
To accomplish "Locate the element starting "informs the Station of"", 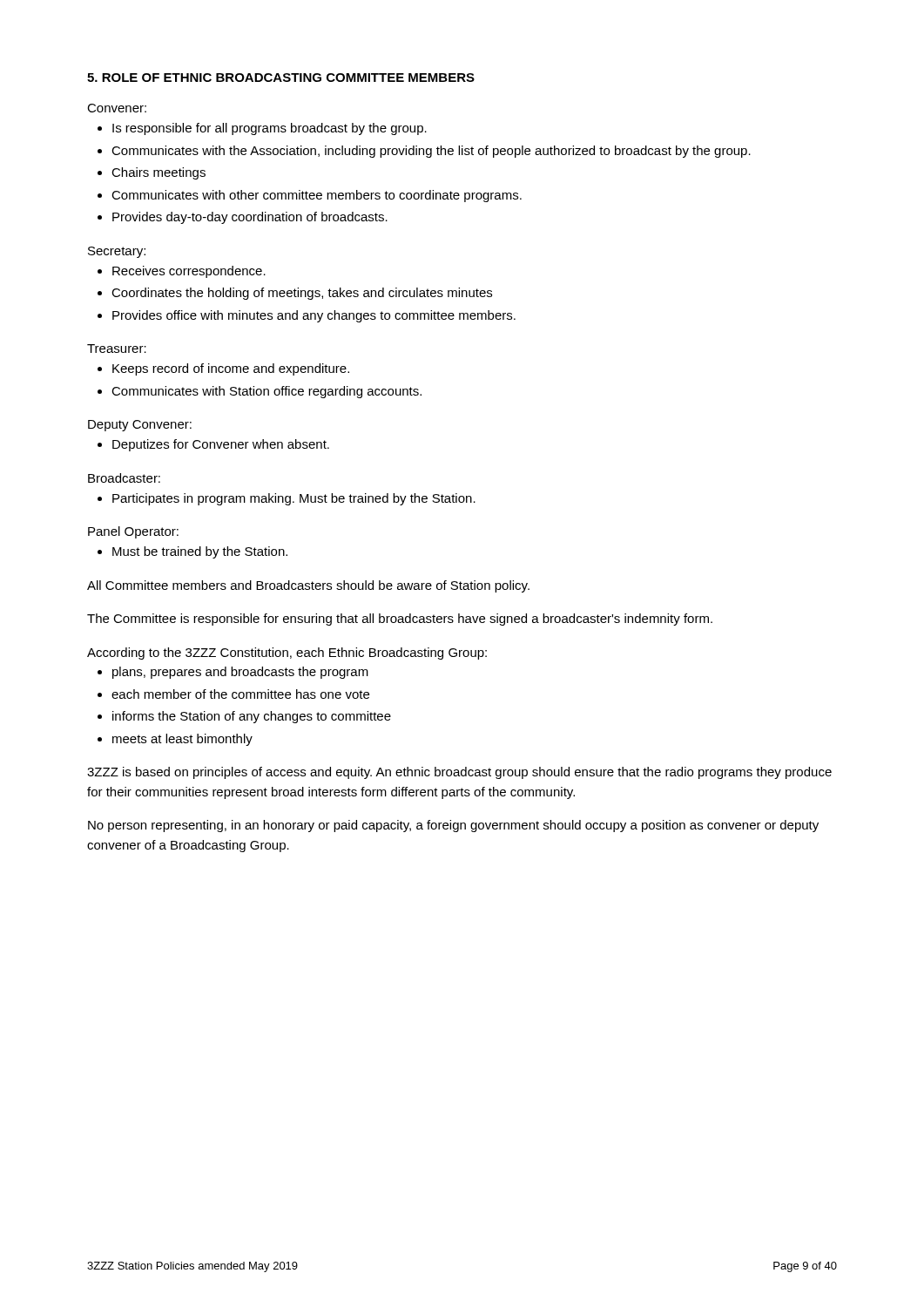I will pyautogui.click(x=251, y=716).
